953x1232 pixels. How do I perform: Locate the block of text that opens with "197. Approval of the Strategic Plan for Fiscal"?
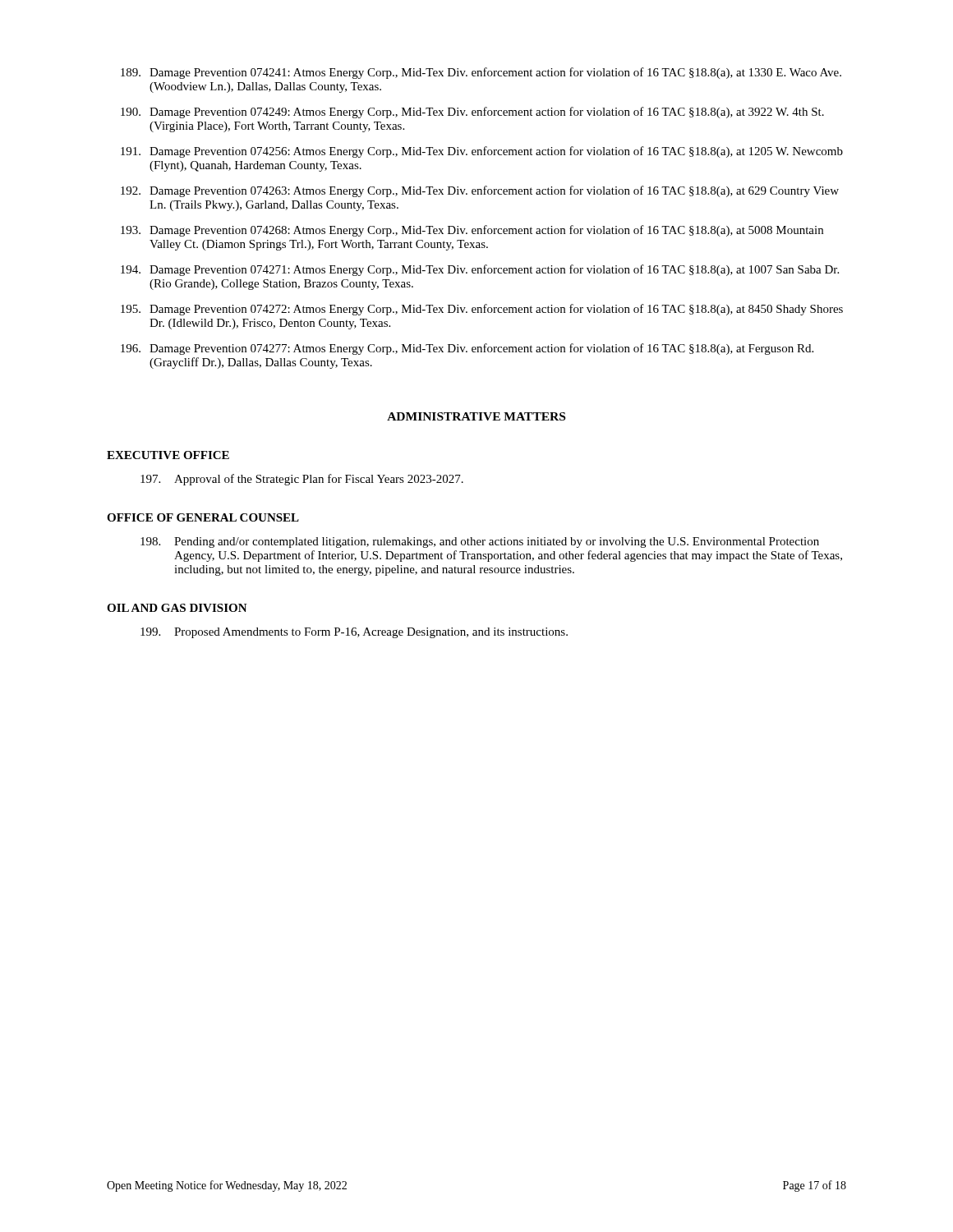(x=302, y=480)
